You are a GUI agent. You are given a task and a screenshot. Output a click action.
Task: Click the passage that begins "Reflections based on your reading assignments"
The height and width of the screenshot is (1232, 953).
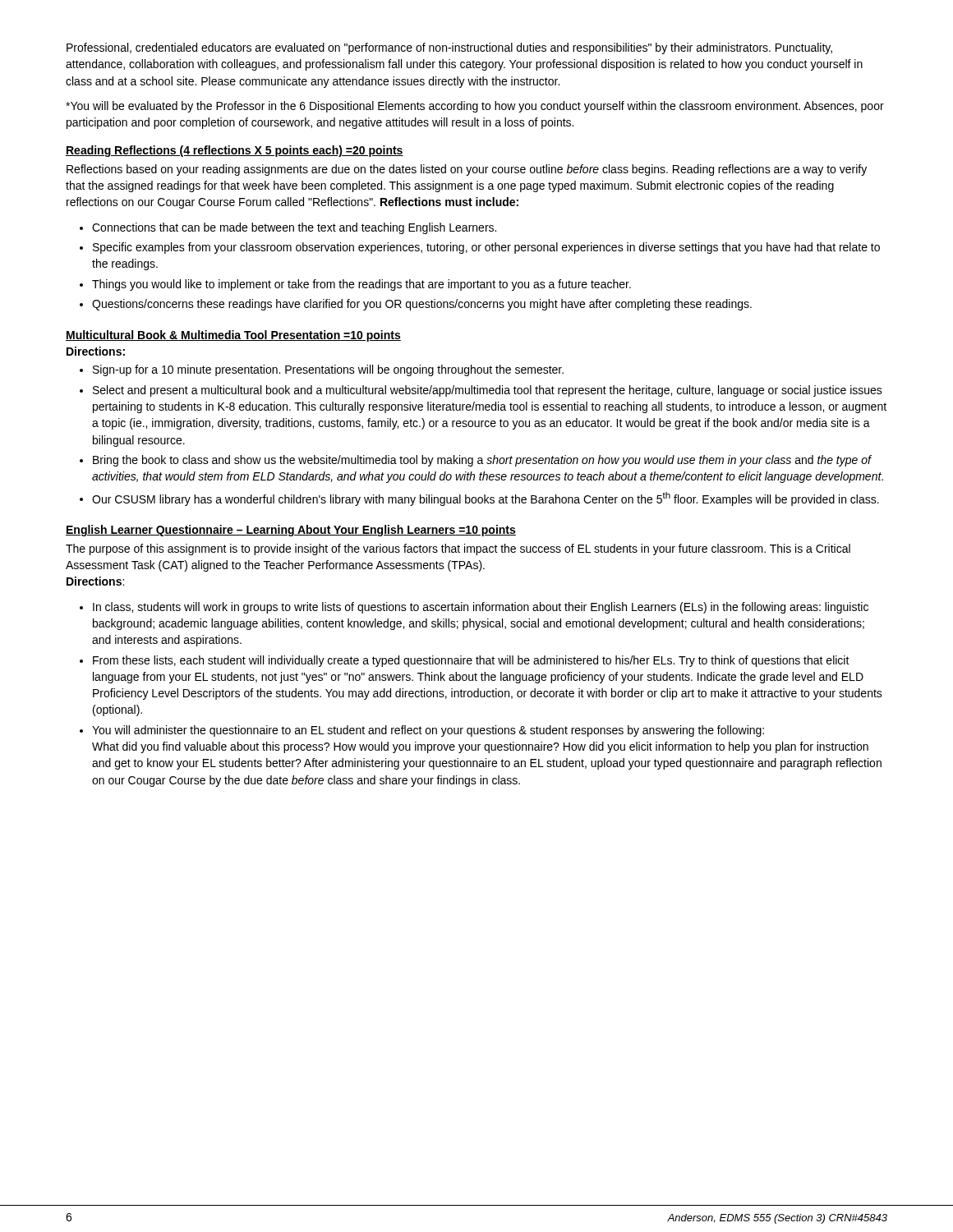466,186
